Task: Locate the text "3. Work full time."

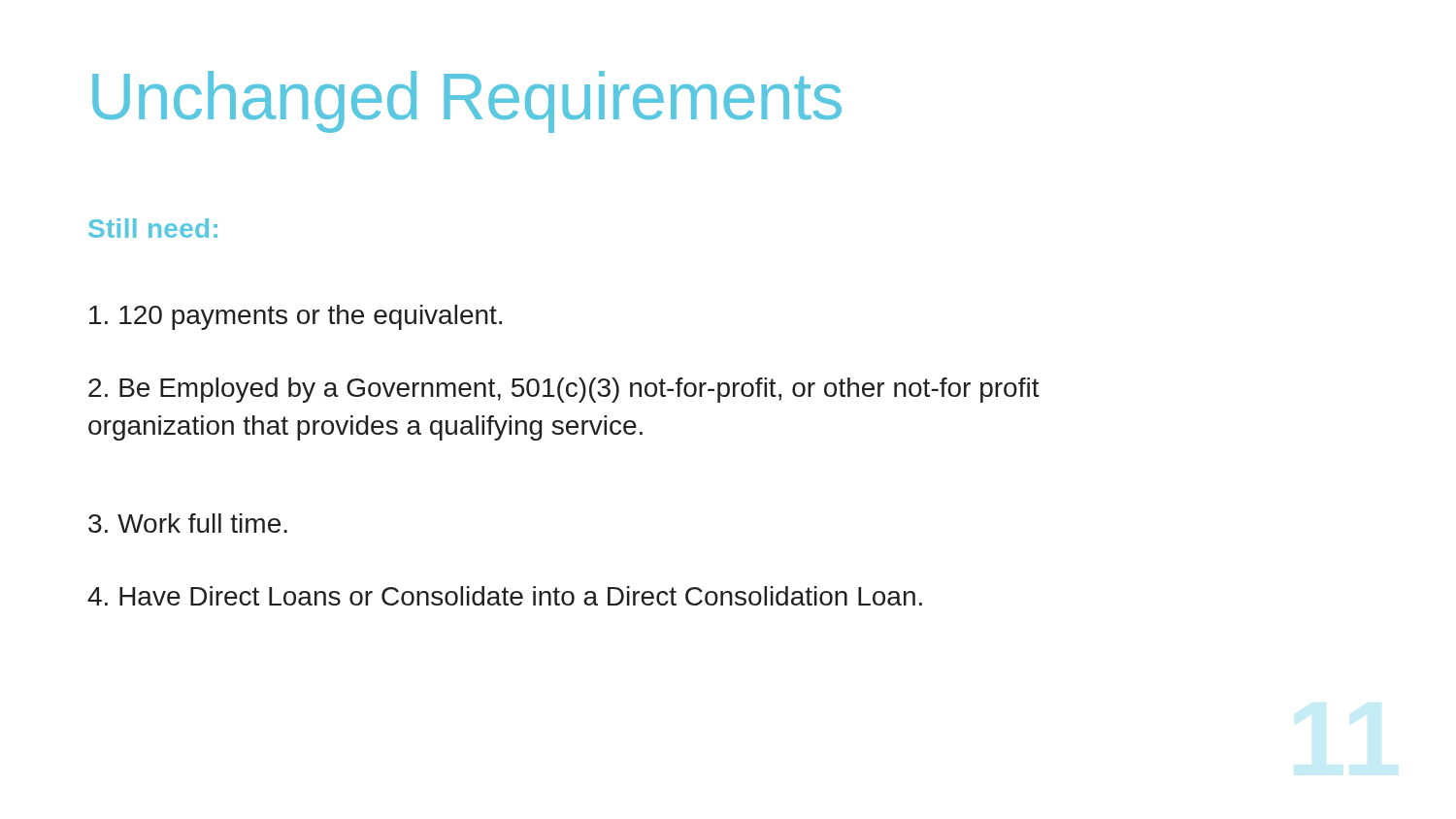Action: pyautogui.click(x=188, y=524)
